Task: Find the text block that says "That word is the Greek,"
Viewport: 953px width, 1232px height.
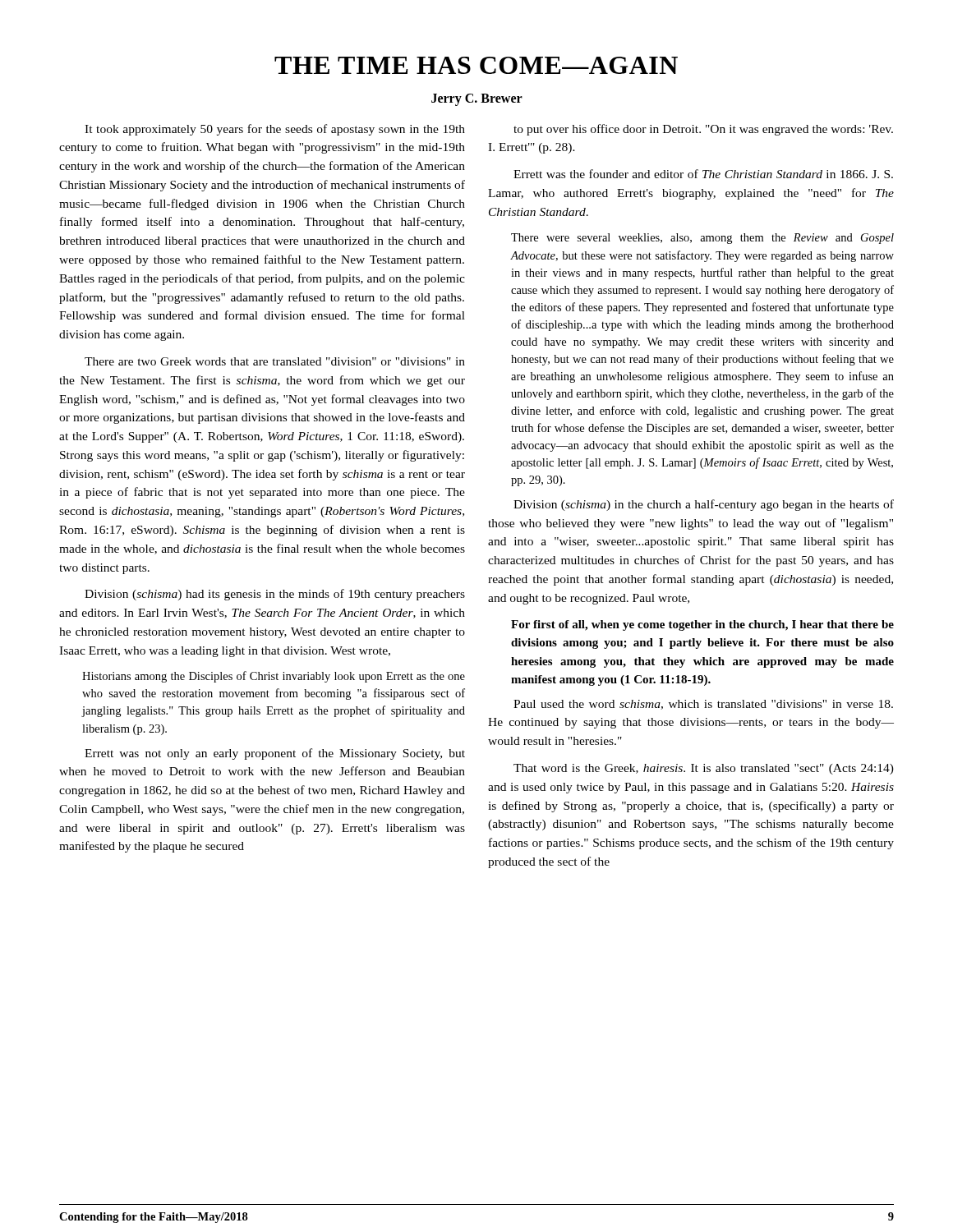Action: (691, 814)
